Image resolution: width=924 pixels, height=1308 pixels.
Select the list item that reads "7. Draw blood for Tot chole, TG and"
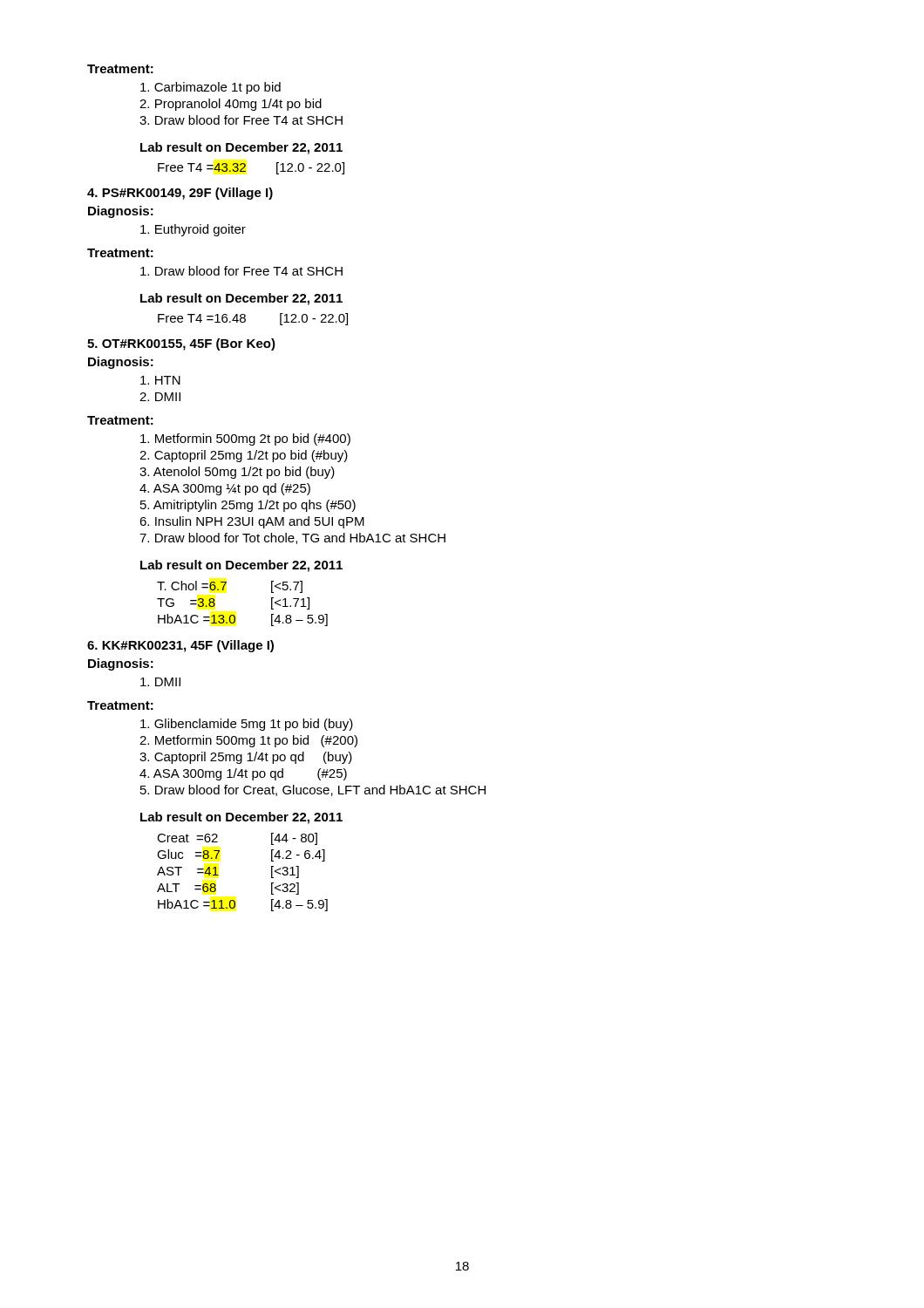(x=293, y=538)
